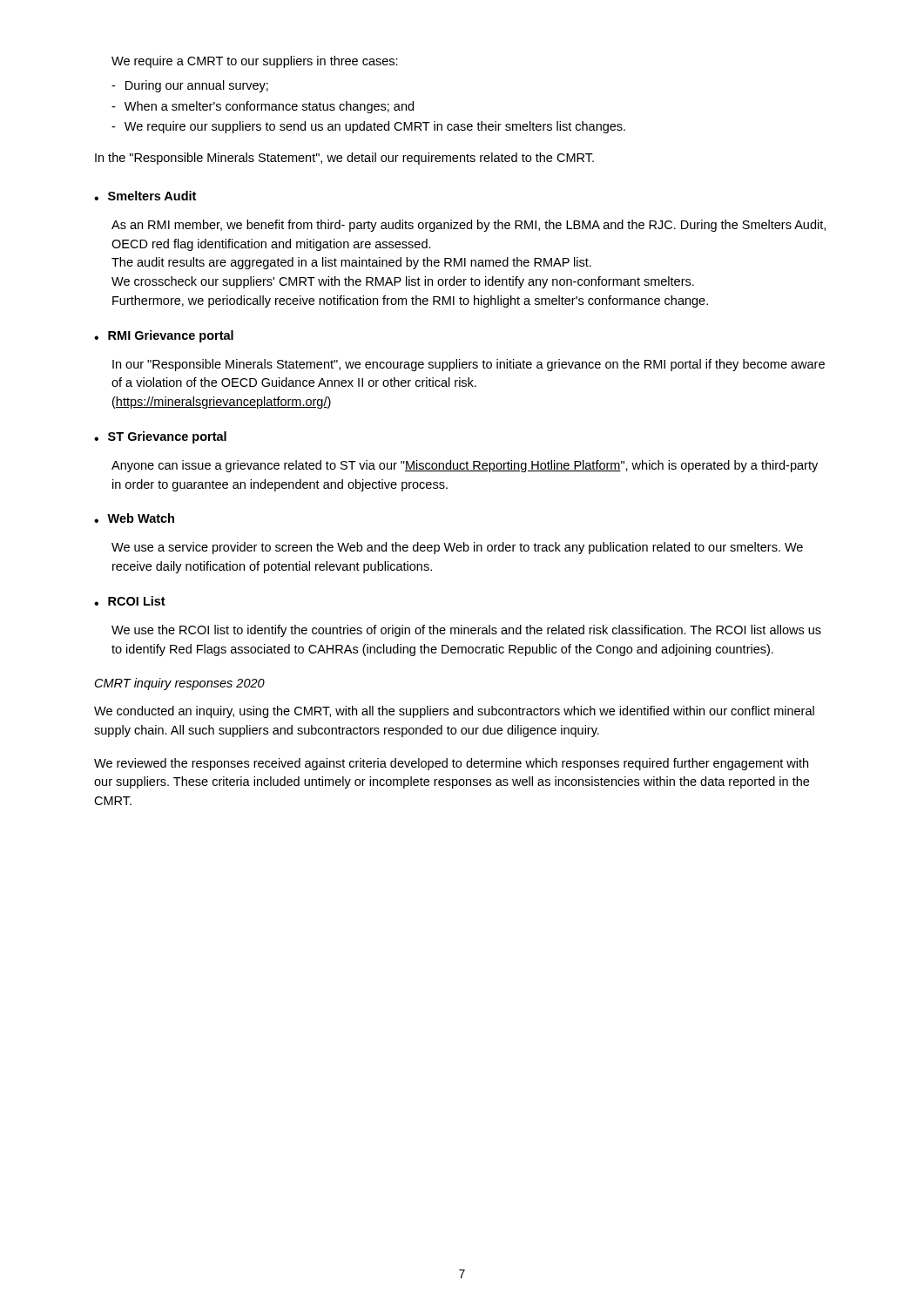Find the block on this page that starts "- During our annual"
The width and height of the screenshot is (924, 1307).
[x=190, y=86]
